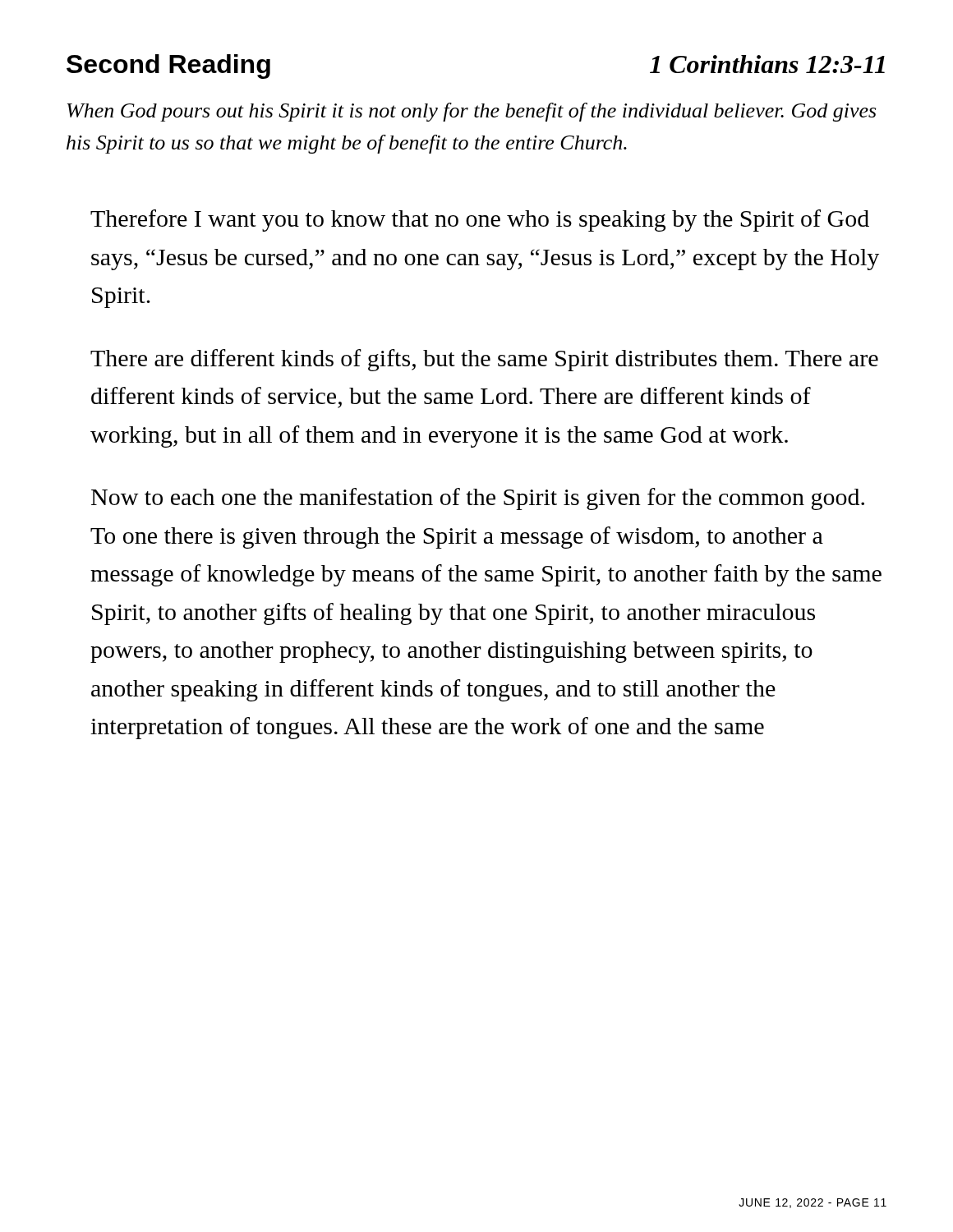Find the text block starting "Therefore I want you to"
The image size is (953, 1232).
485,256
